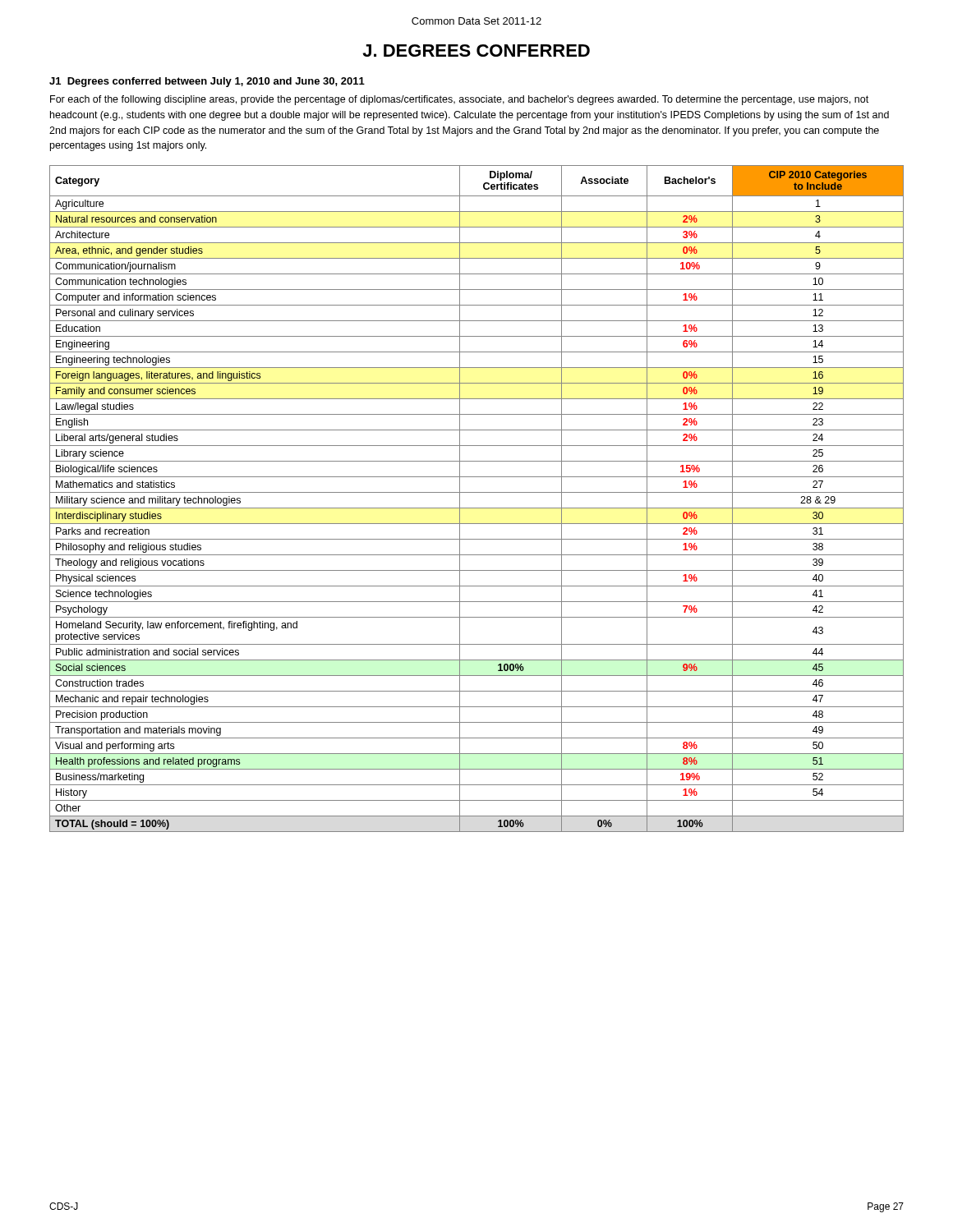Select the text block with the text "For each of the following"
Screen dimensions: 1232x953
469,122
